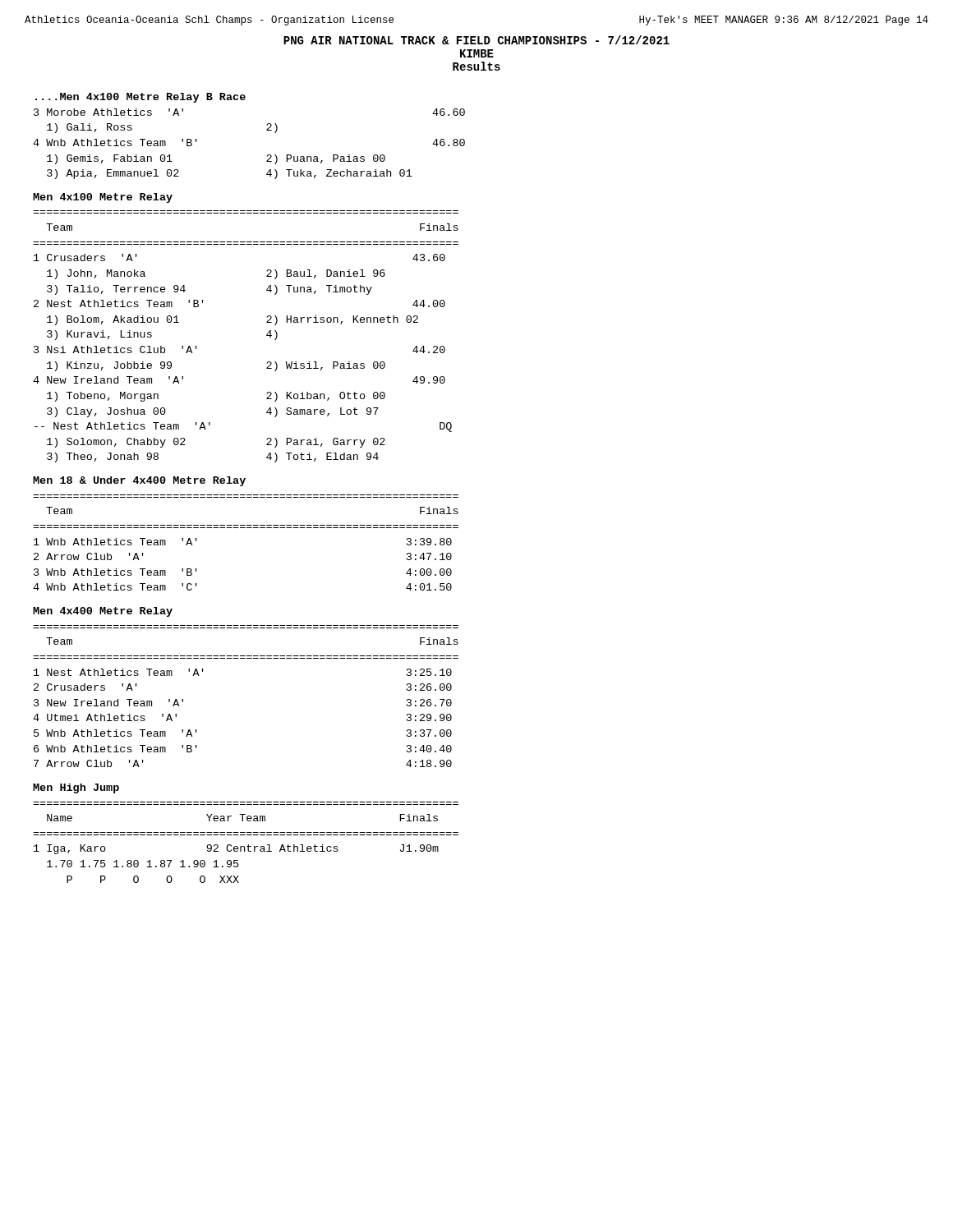This screenshot has height=1232, width=953.
Task: Point to the section header beginning "....Men 4x100 Metre Relay B"
Action: click(x=140, y=98)
